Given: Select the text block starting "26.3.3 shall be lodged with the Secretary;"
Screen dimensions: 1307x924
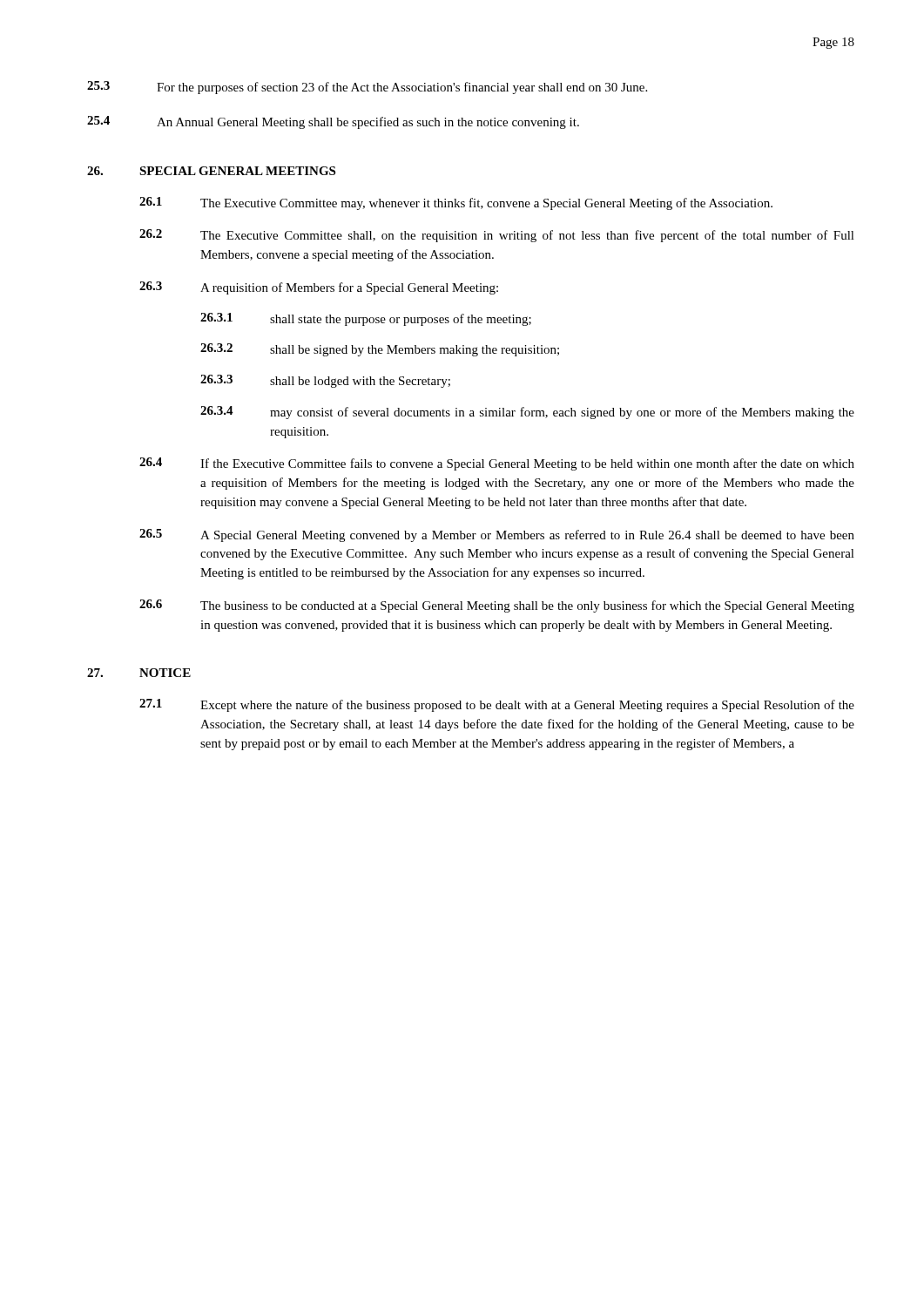Looking at the screenshot, I should (x=326, y=382).
